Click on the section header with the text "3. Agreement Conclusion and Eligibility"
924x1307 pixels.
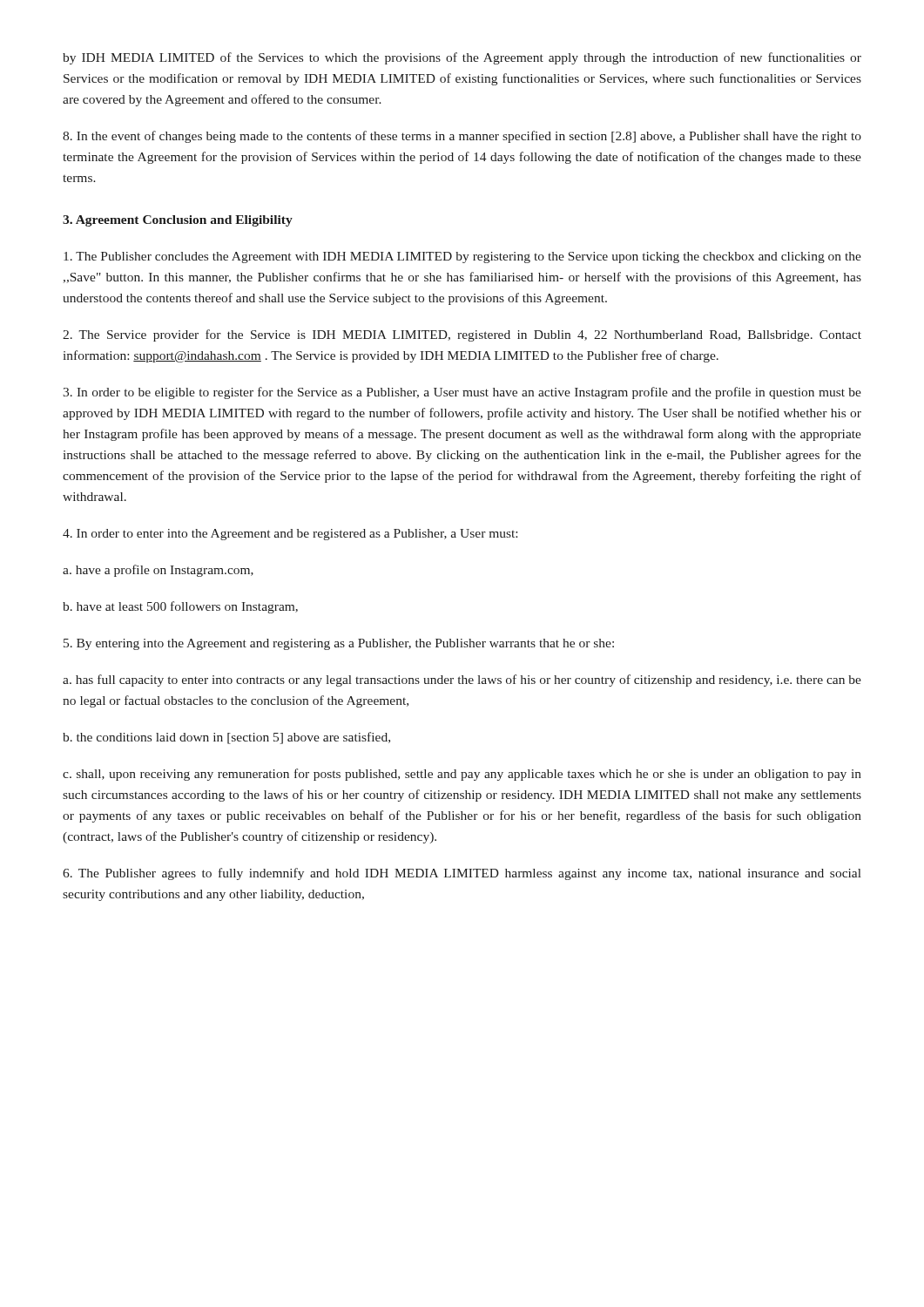click(178, 219)
